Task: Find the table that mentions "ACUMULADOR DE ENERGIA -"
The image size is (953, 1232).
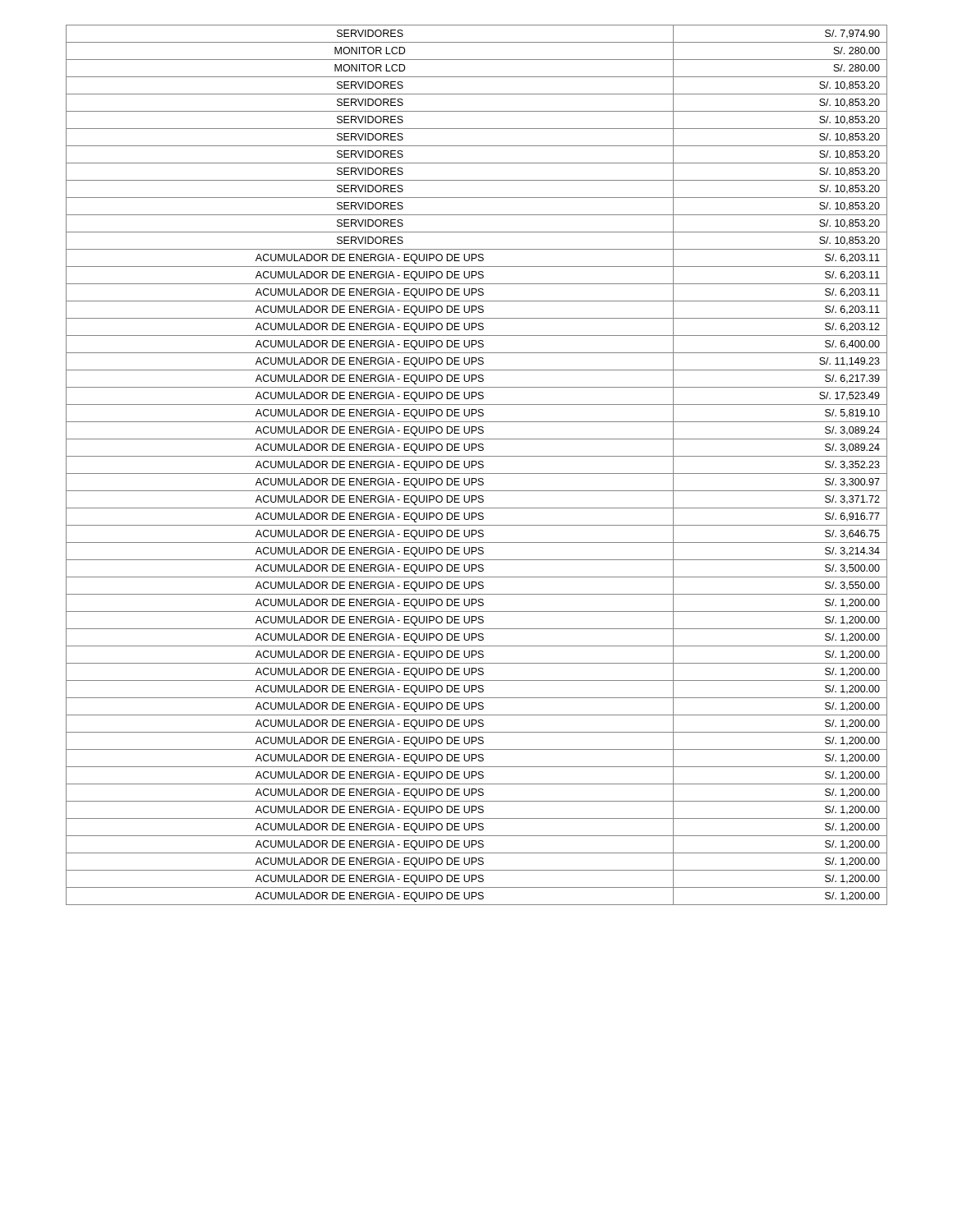Action: [x=476, y=465]
